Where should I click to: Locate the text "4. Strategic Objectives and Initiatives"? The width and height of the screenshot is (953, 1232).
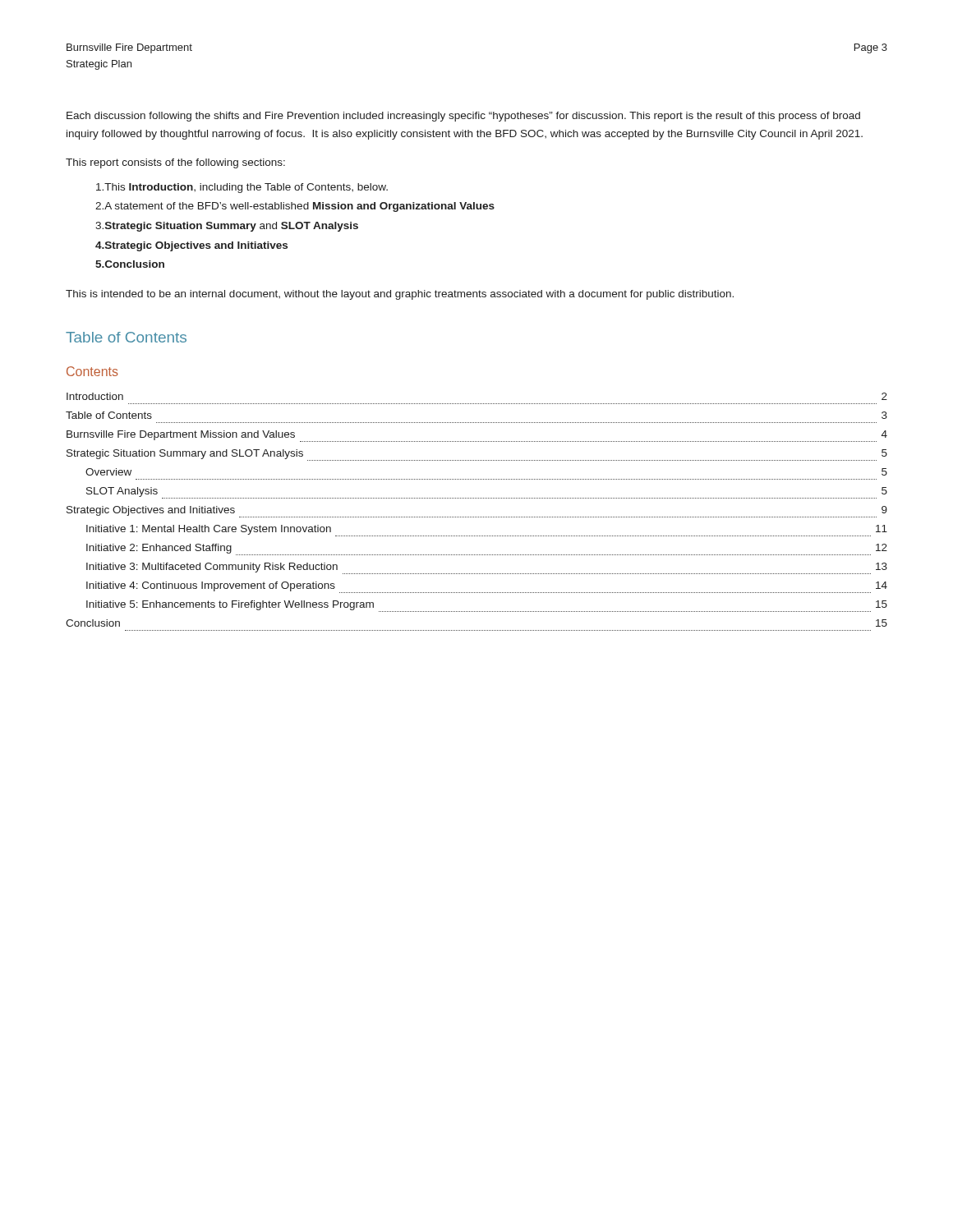[x=191, y=246]
